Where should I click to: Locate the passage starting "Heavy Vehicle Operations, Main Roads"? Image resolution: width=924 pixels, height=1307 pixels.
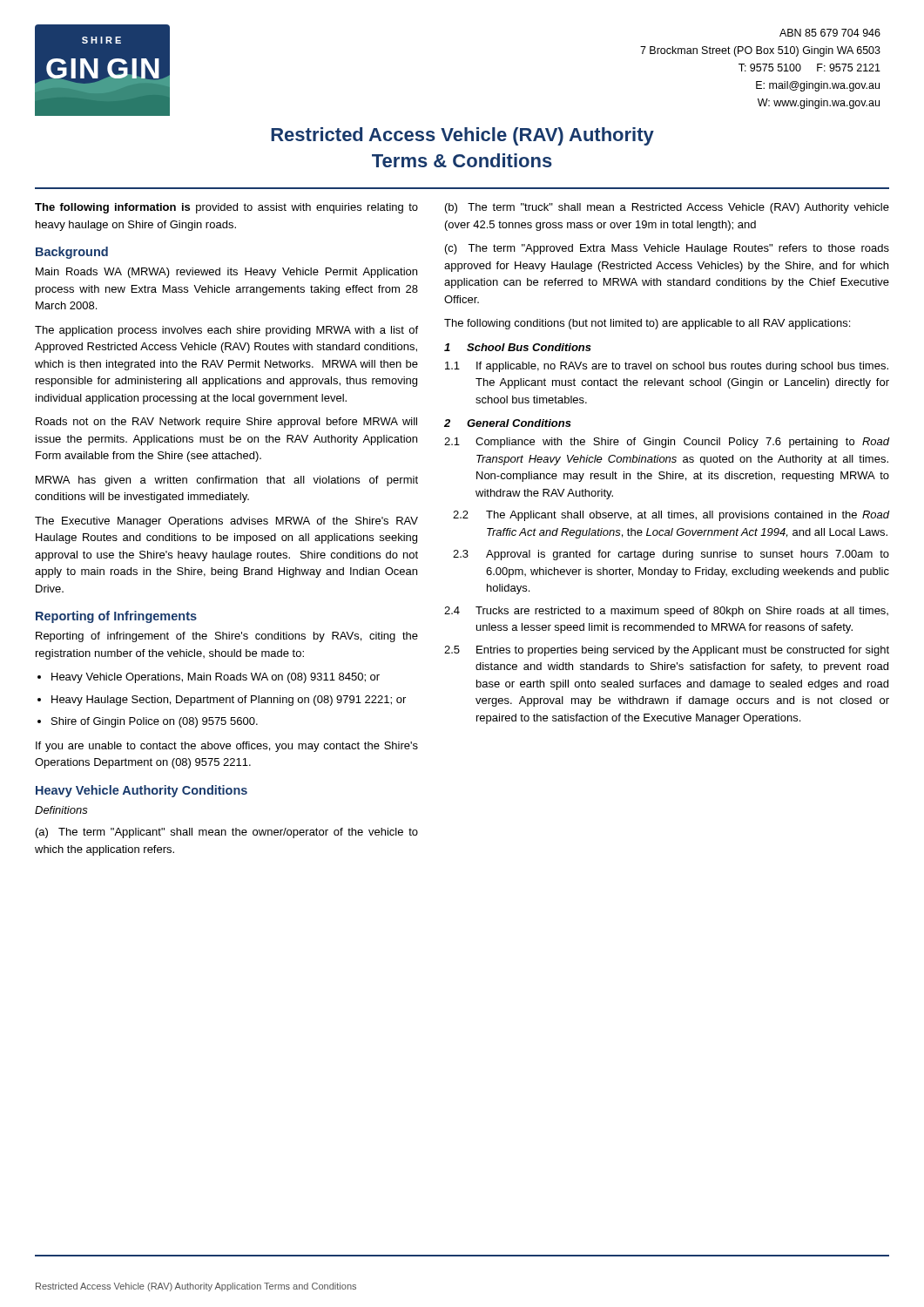pyautogui.click(x=215, y=677)
